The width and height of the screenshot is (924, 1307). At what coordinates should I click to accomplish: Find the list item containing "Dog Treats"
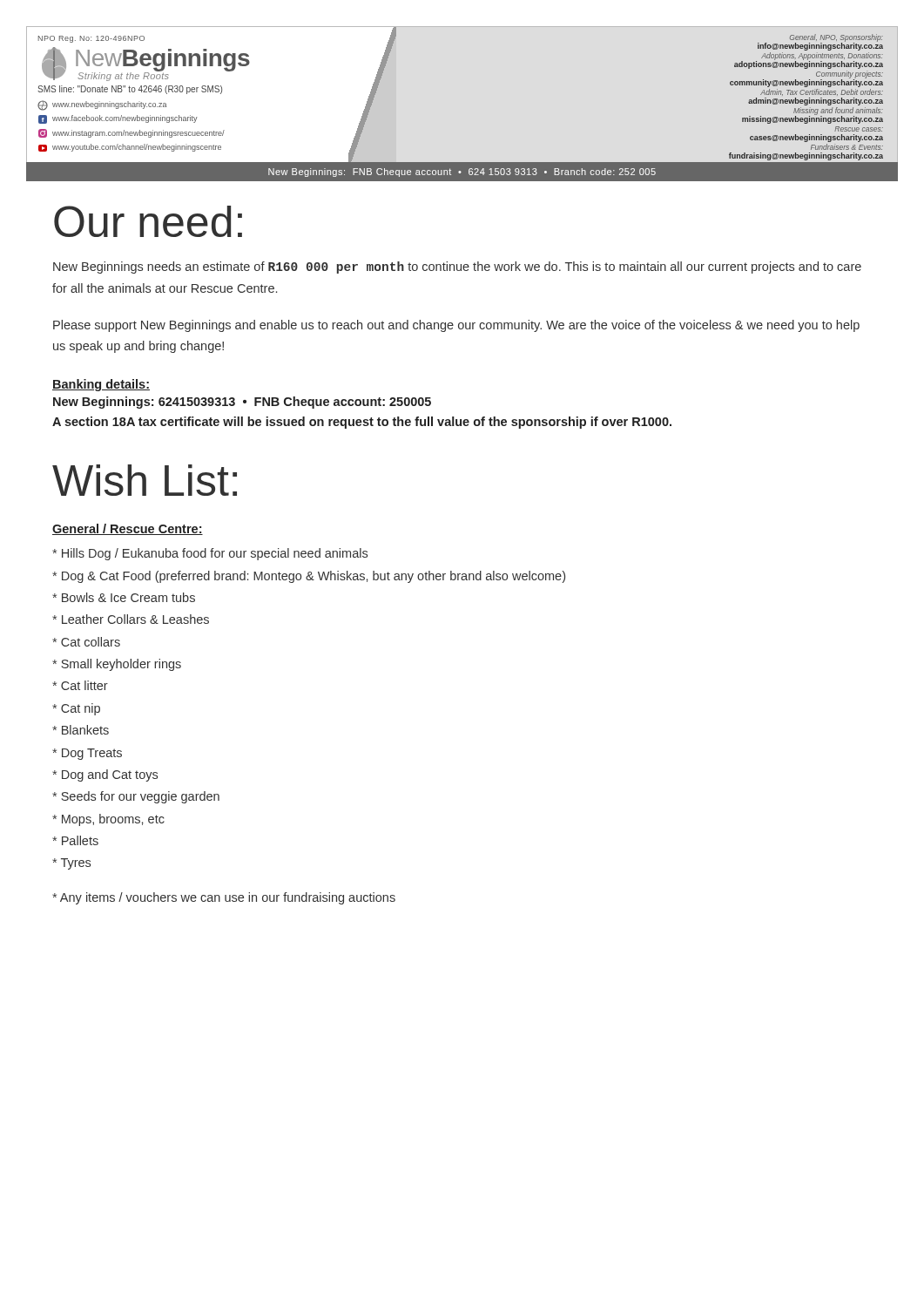pyautogui.click(x=87, y=752)
